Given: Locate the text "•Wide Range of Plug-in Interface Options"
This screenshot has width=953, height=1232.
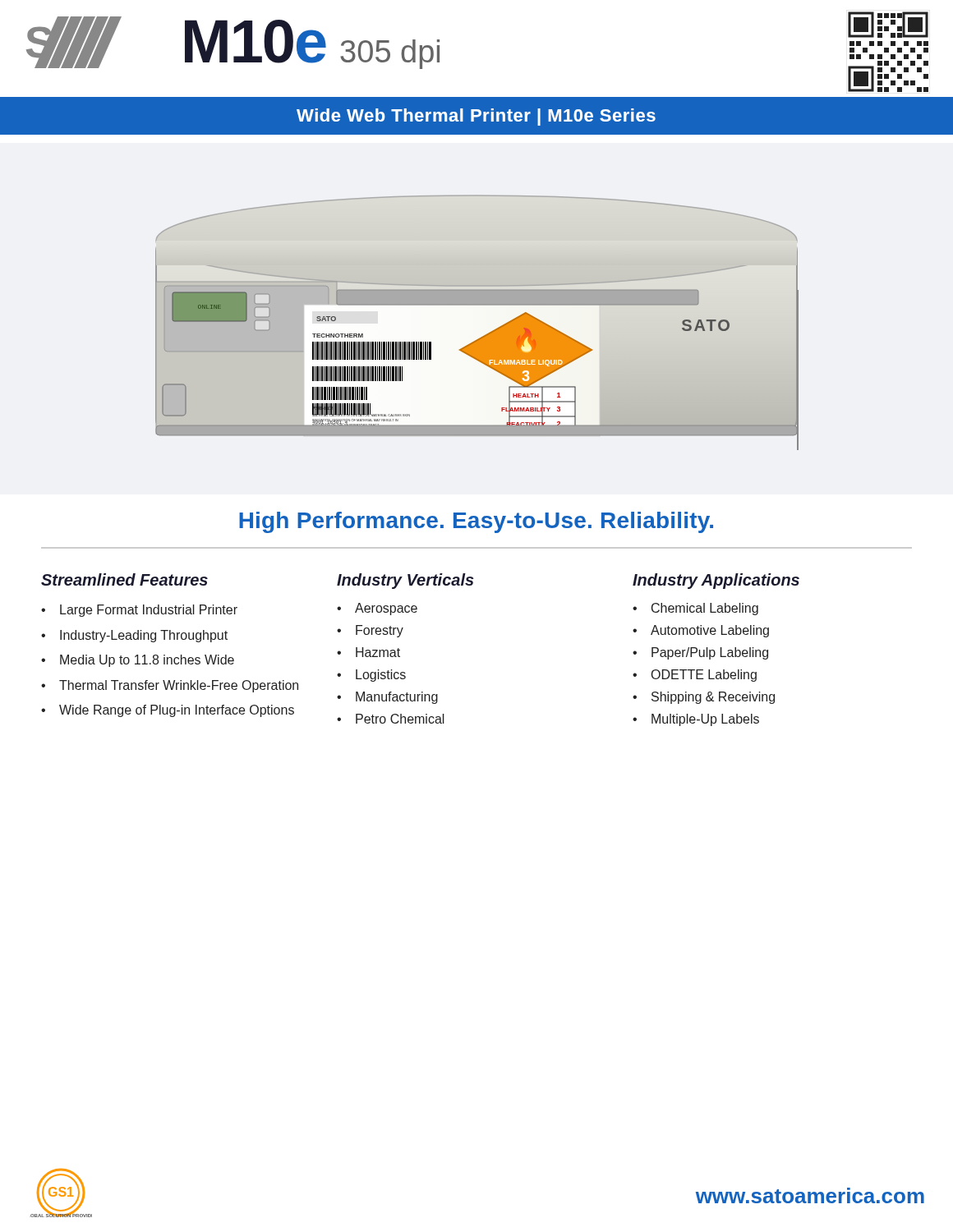Looking at the screenshot, I should click(168, 711).
